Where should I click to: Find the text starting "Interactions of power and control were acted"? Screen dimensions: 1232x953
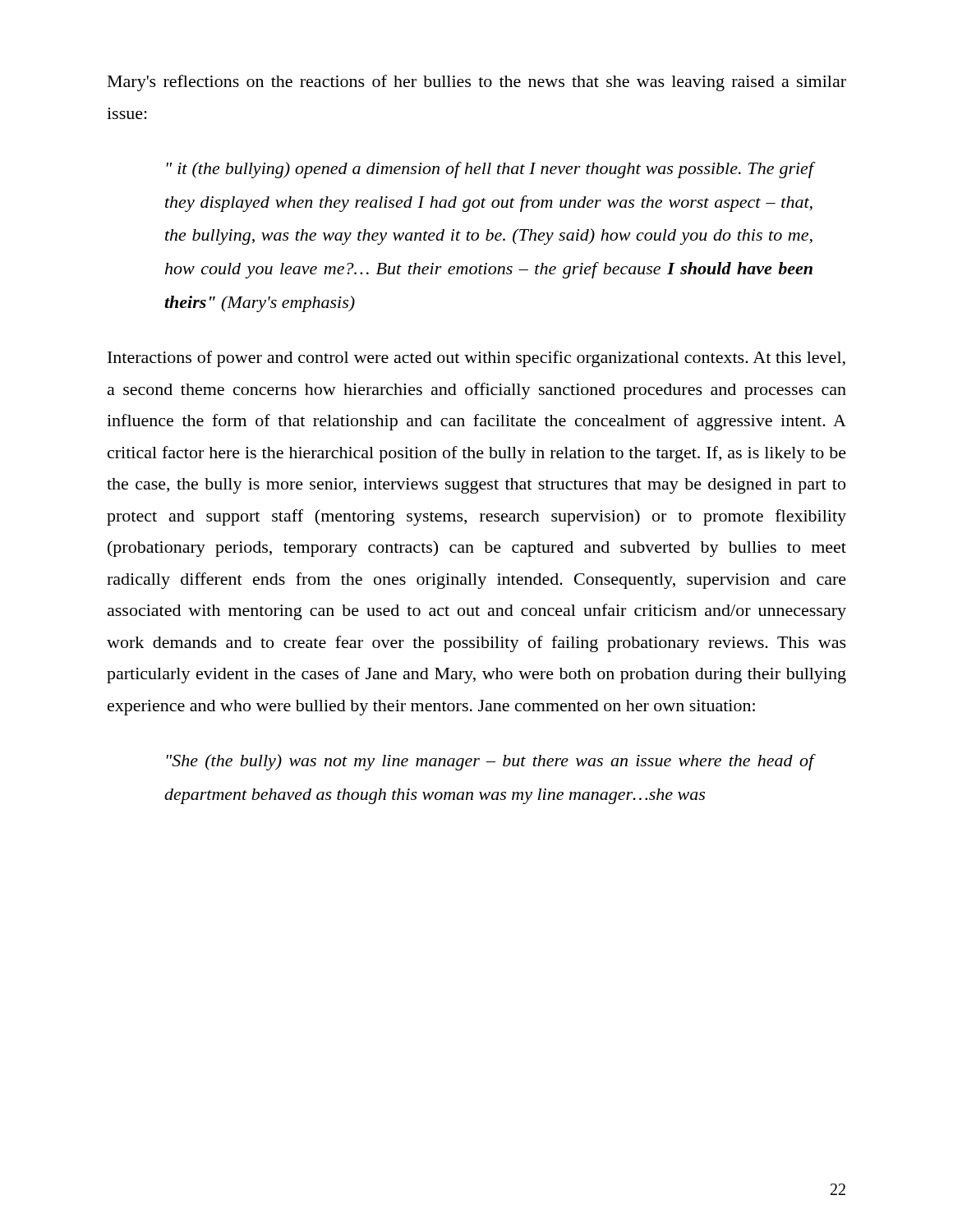pyautogui.click(x=476, y=531)
